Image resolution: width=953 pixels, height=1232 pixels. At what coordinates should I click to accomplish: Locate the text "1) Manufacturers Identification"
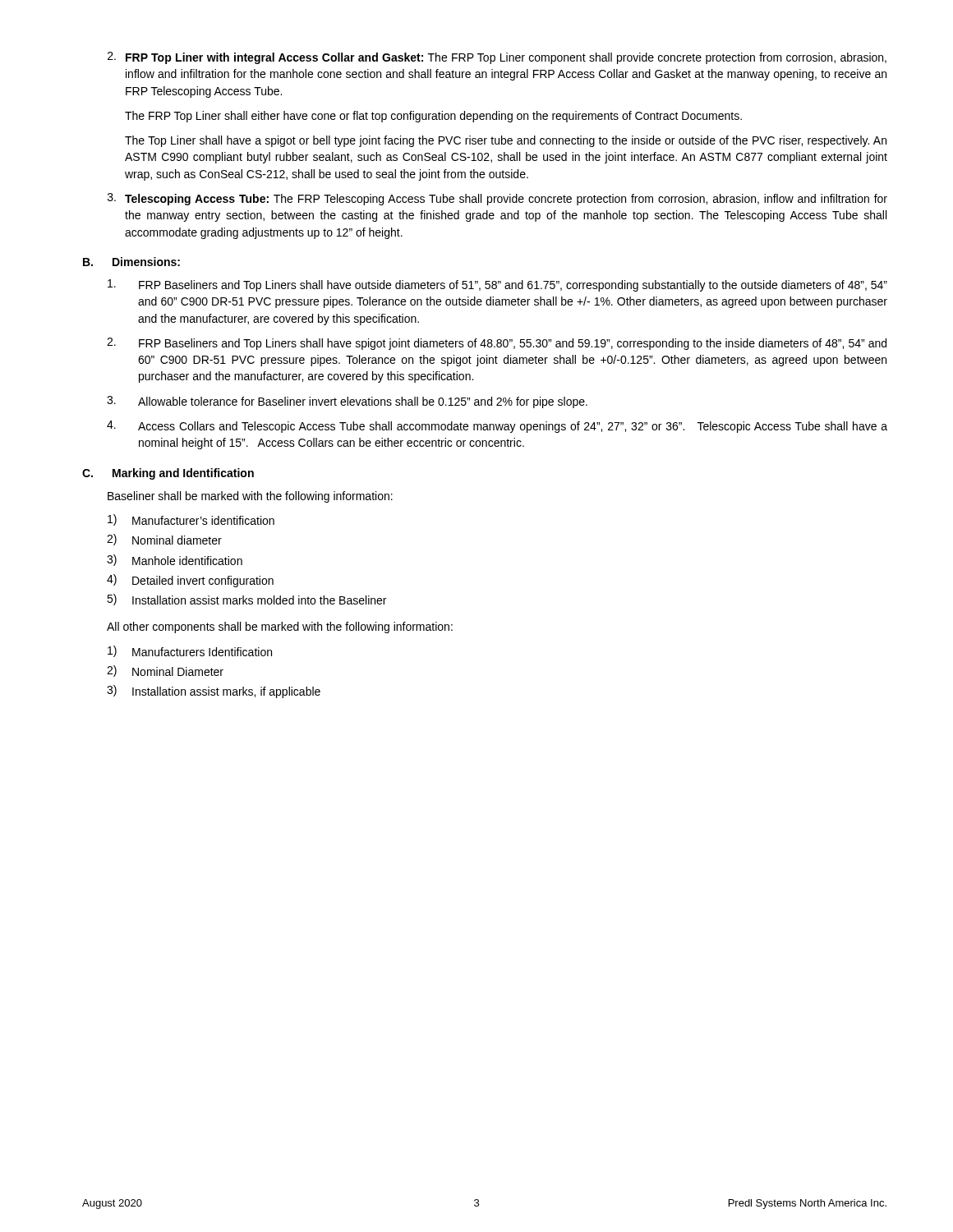point(190,651)
